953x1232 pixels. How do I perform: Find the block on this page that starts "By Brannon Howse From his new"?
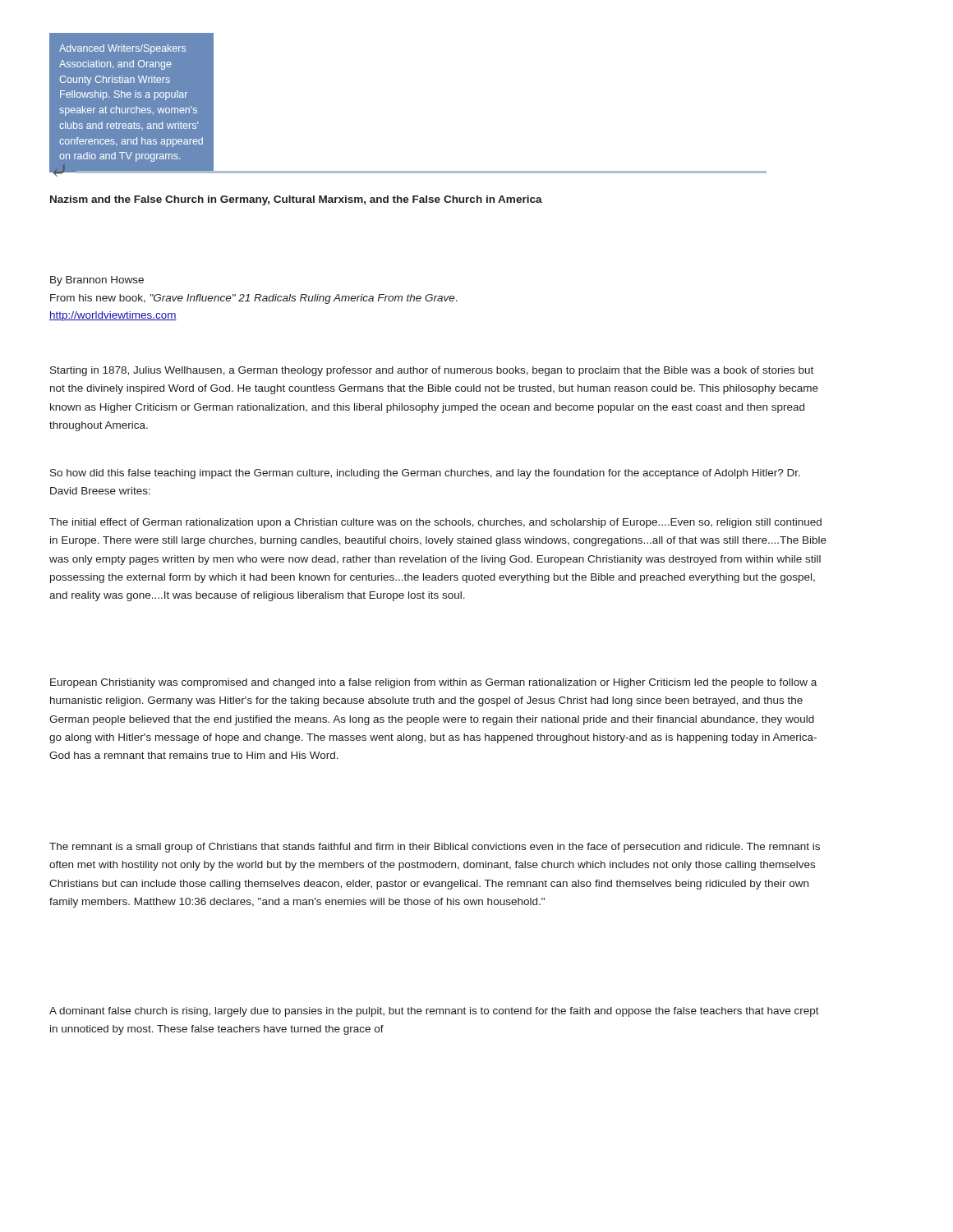254,297
